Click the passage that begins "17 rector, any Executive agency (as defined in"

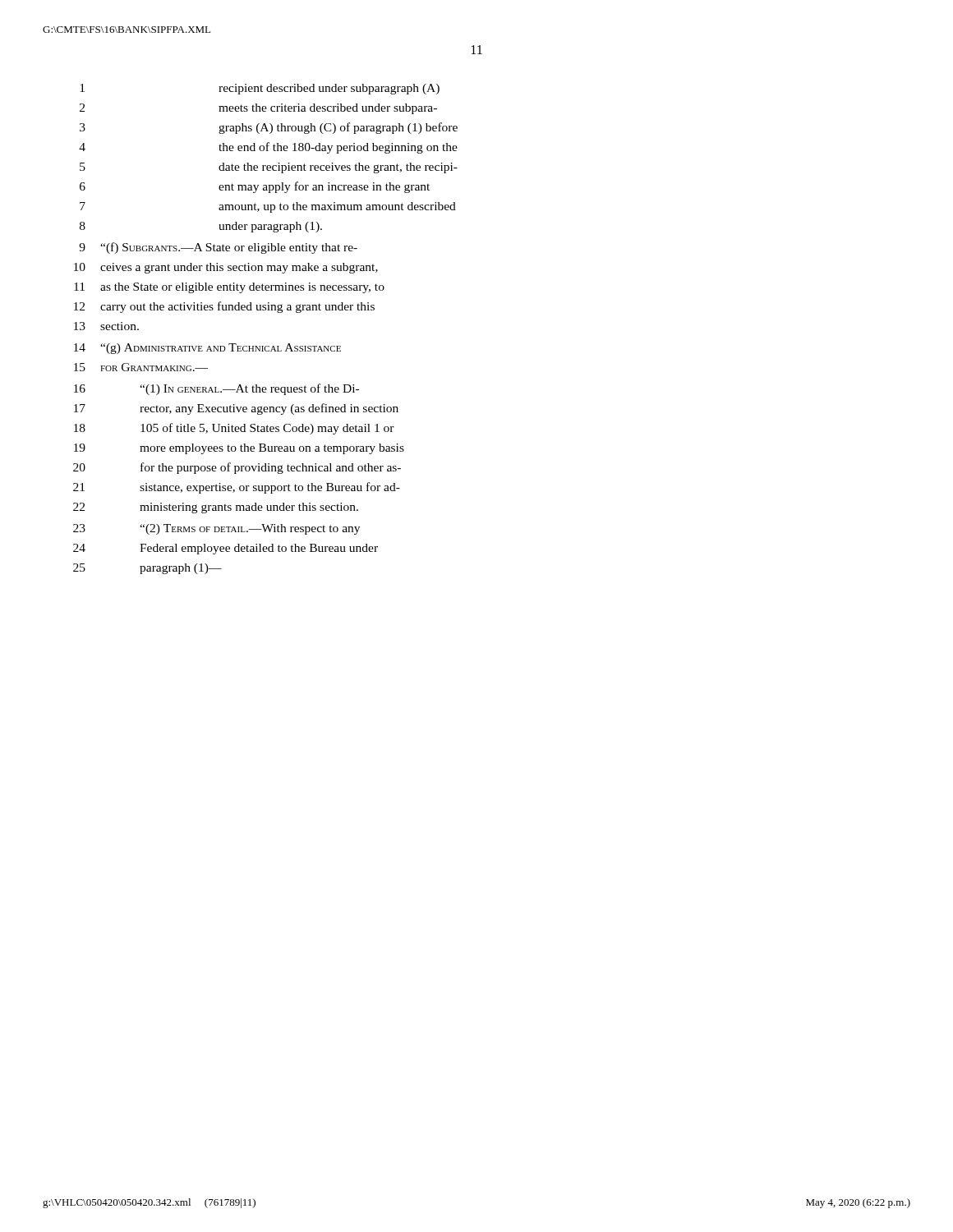coord(236,409)
